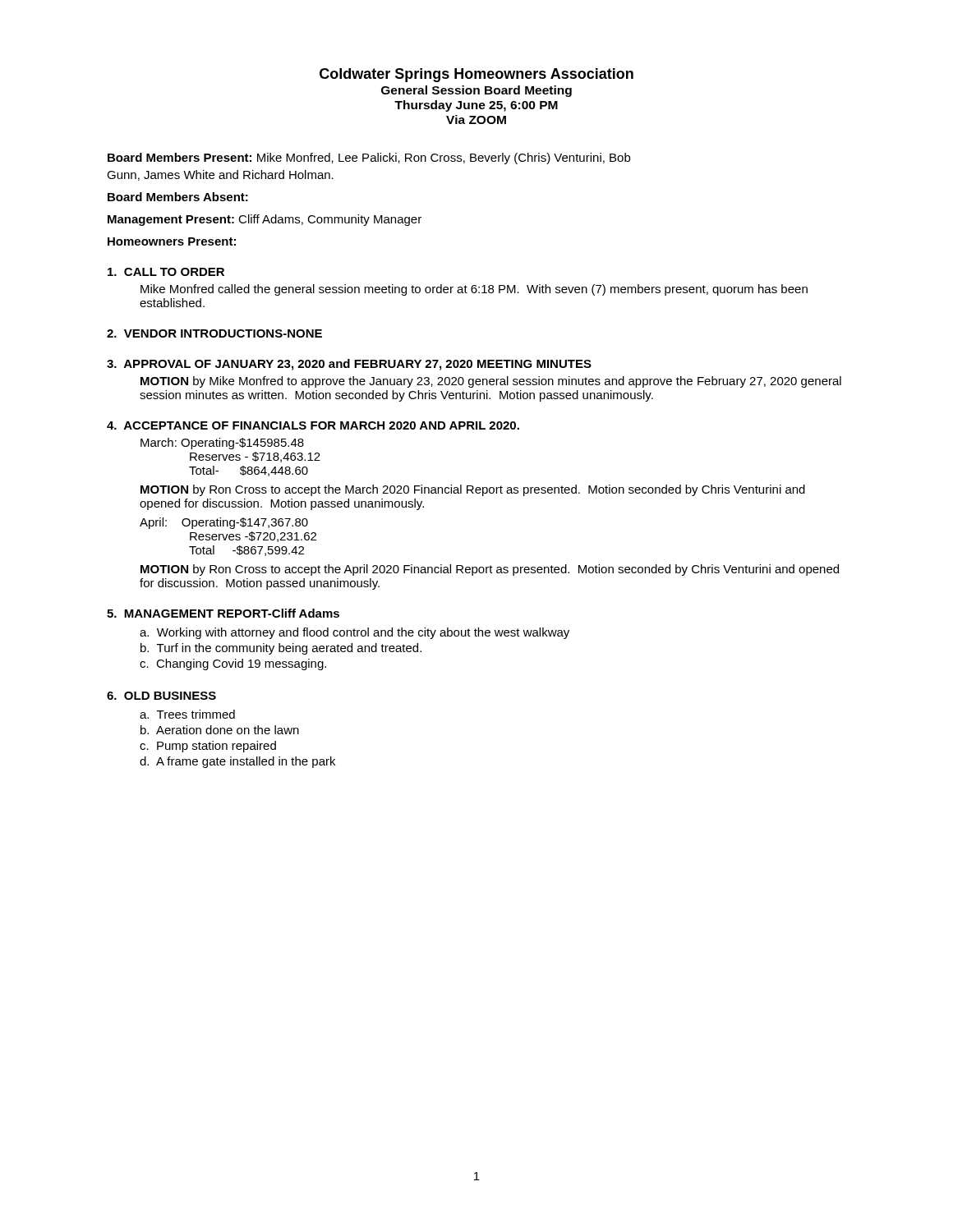
Task: Find the list item that says "b. Turf in"
Action: point(281,648)
